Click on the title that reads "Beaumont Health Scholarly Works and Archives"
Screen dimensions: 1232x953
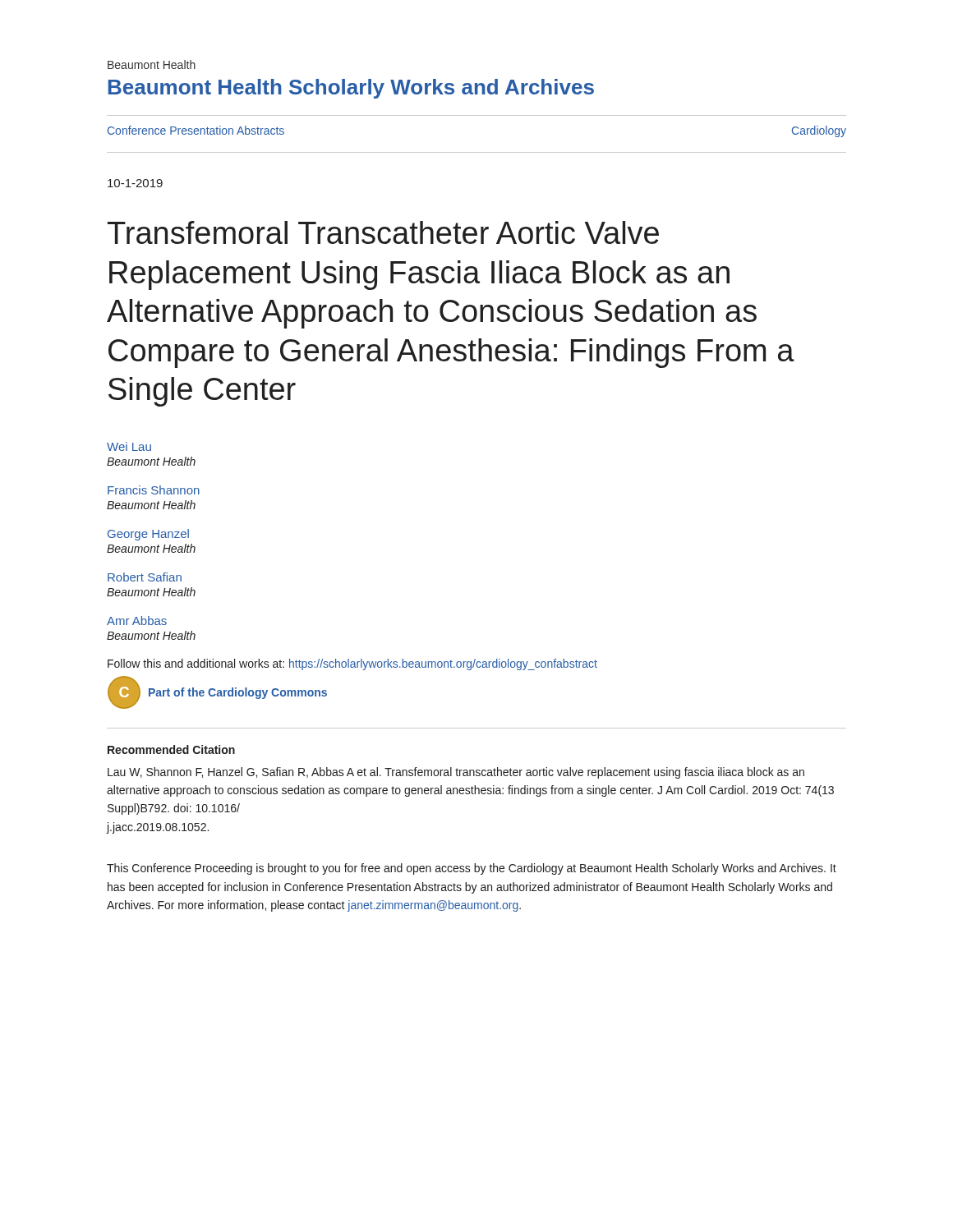476,88
